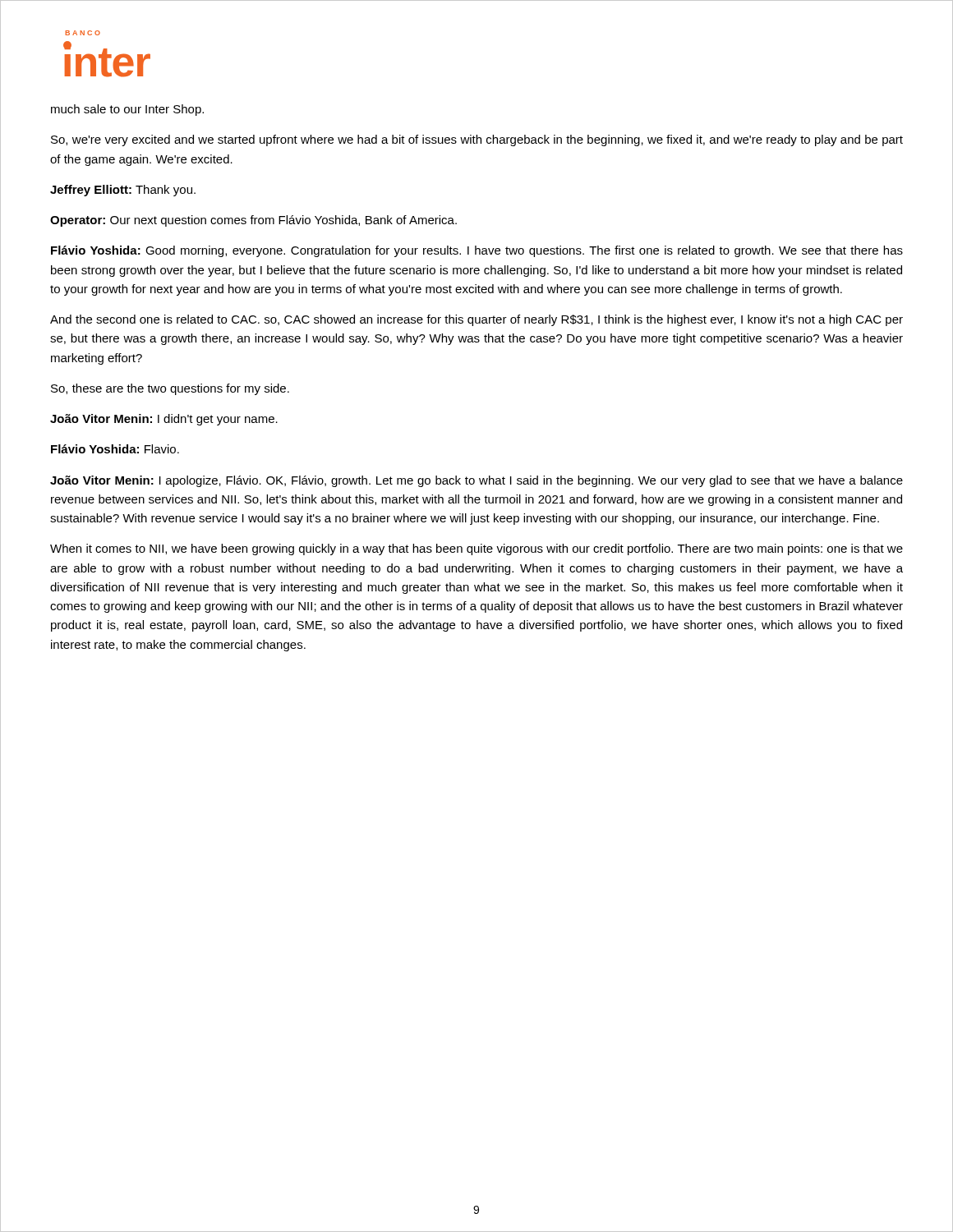Navigate to the element starting "Jeffrey Elliott: Thank you."
Viewport: 953px width, 1232px height.
[x=123, y=189]
